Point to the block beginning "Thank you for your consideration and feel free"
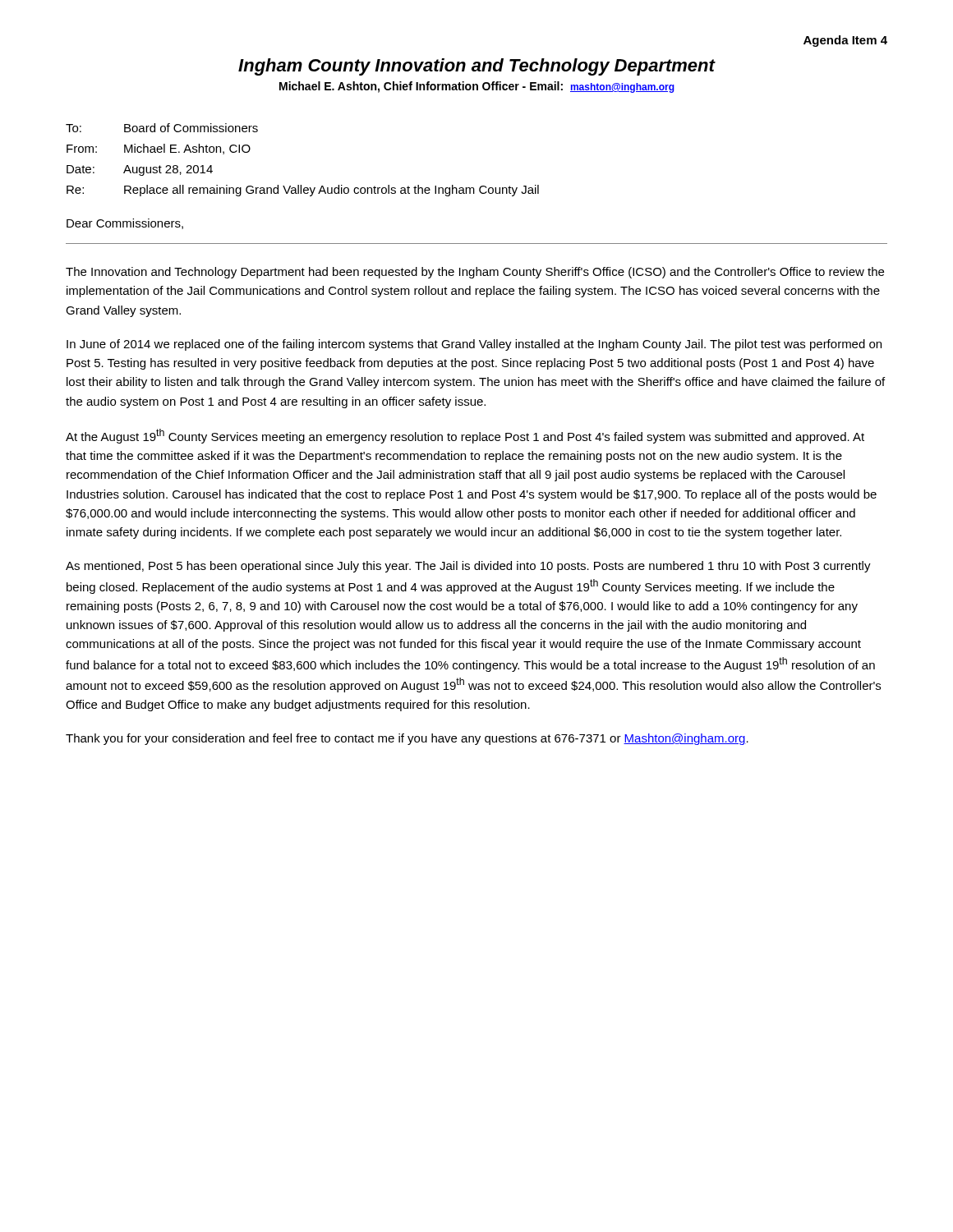Viewport: 953px width, 1232px height. (x=407, y=738)
